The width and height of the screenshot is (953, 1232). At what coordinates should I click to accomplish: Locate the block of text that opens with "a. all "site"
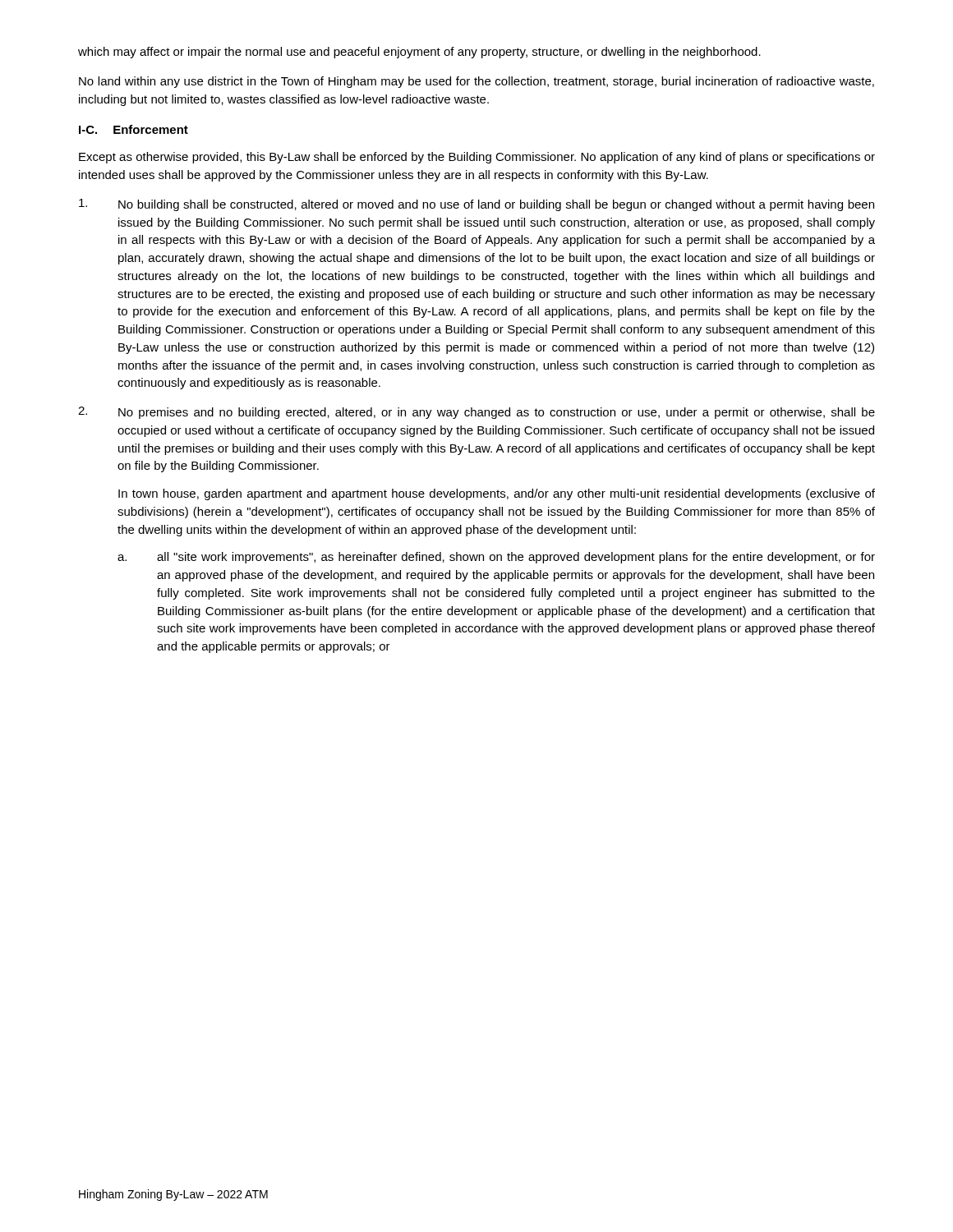(x=496, y=602)
